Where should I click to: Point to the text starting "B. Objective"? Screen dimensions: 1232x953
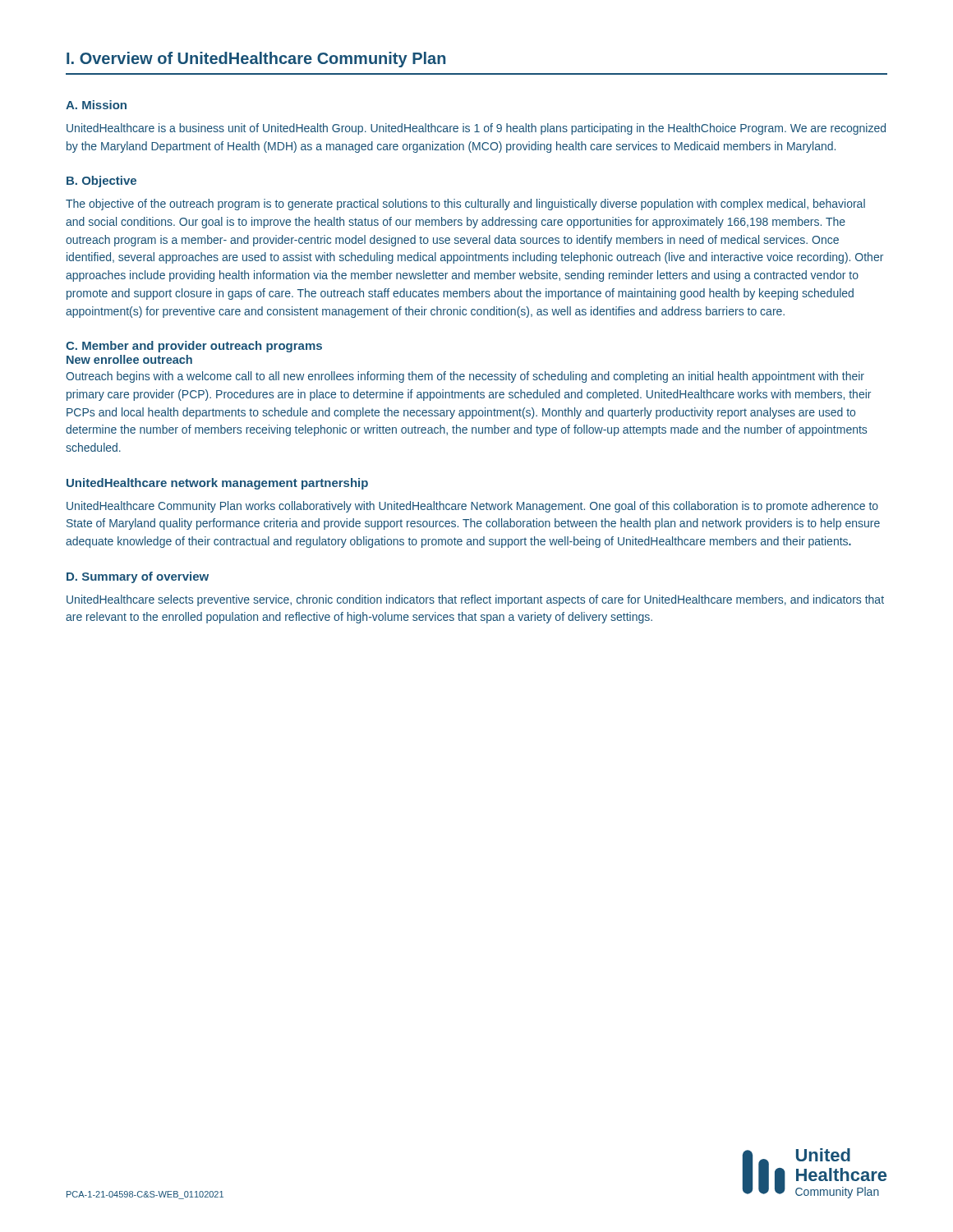coord(101,181)
